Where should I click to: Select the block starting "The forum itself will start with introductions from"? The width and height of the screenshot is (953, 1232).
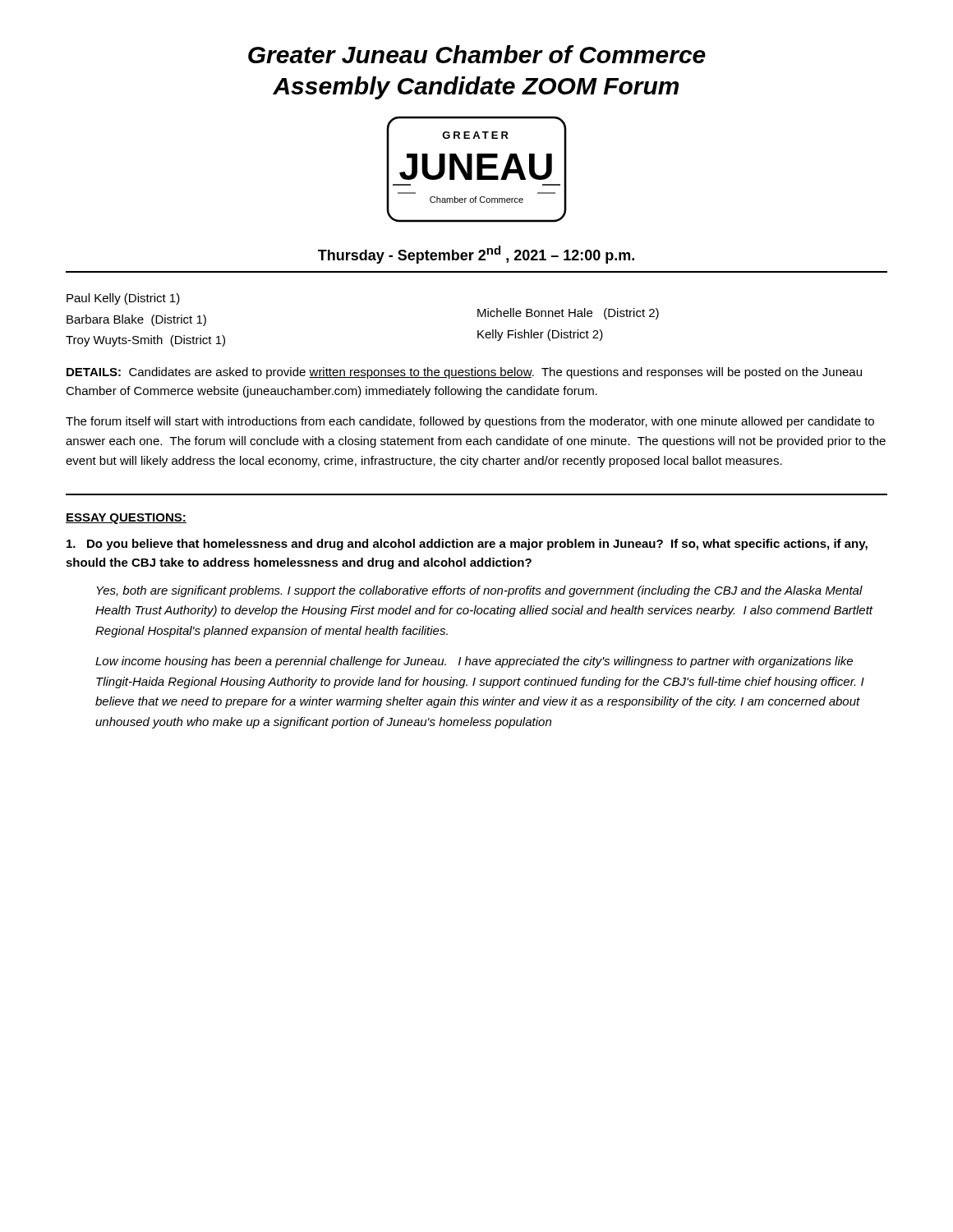point(476,441)
